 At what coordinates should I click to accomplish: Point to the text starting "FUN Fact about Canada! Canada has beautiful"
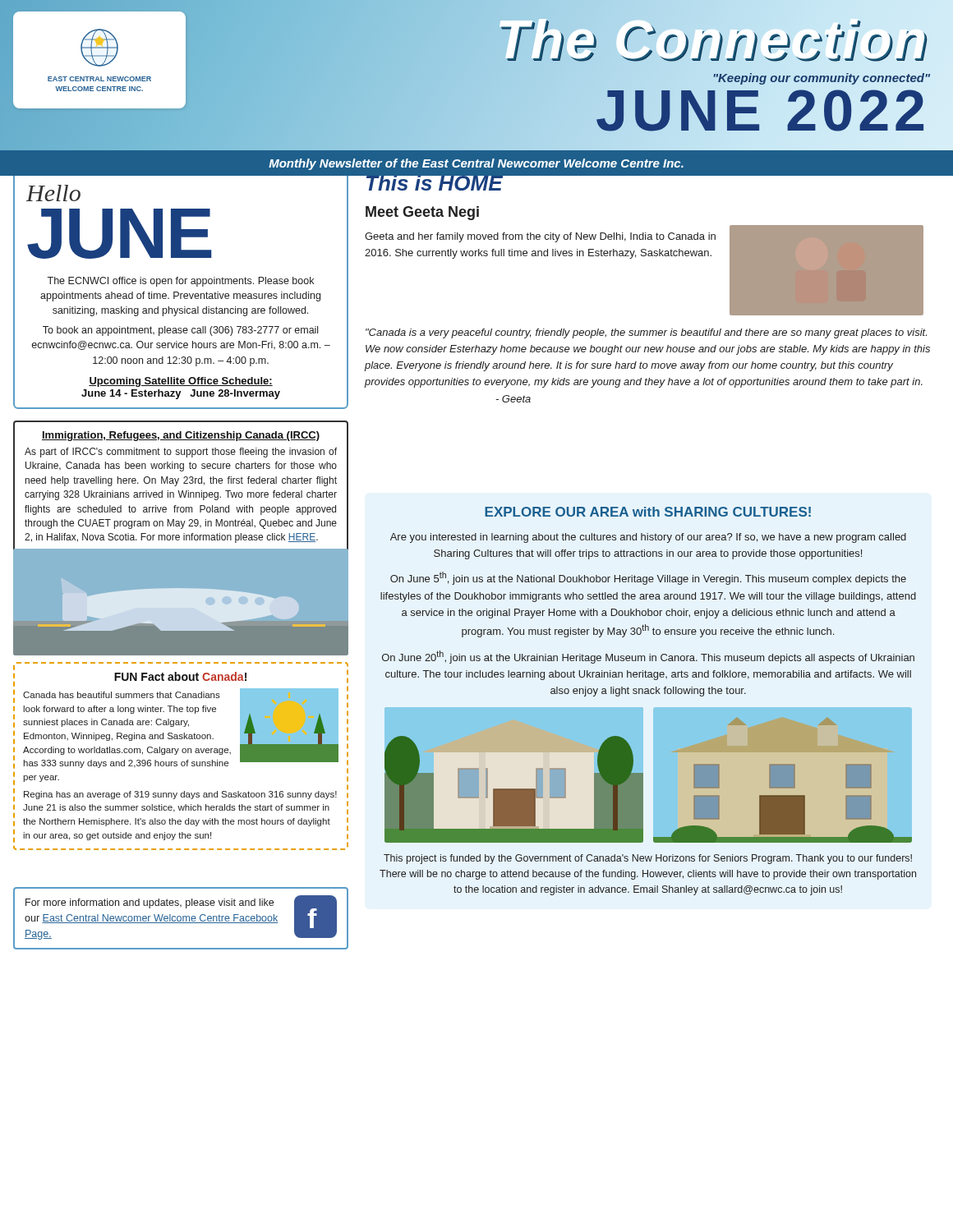click(x=181, y=756)
